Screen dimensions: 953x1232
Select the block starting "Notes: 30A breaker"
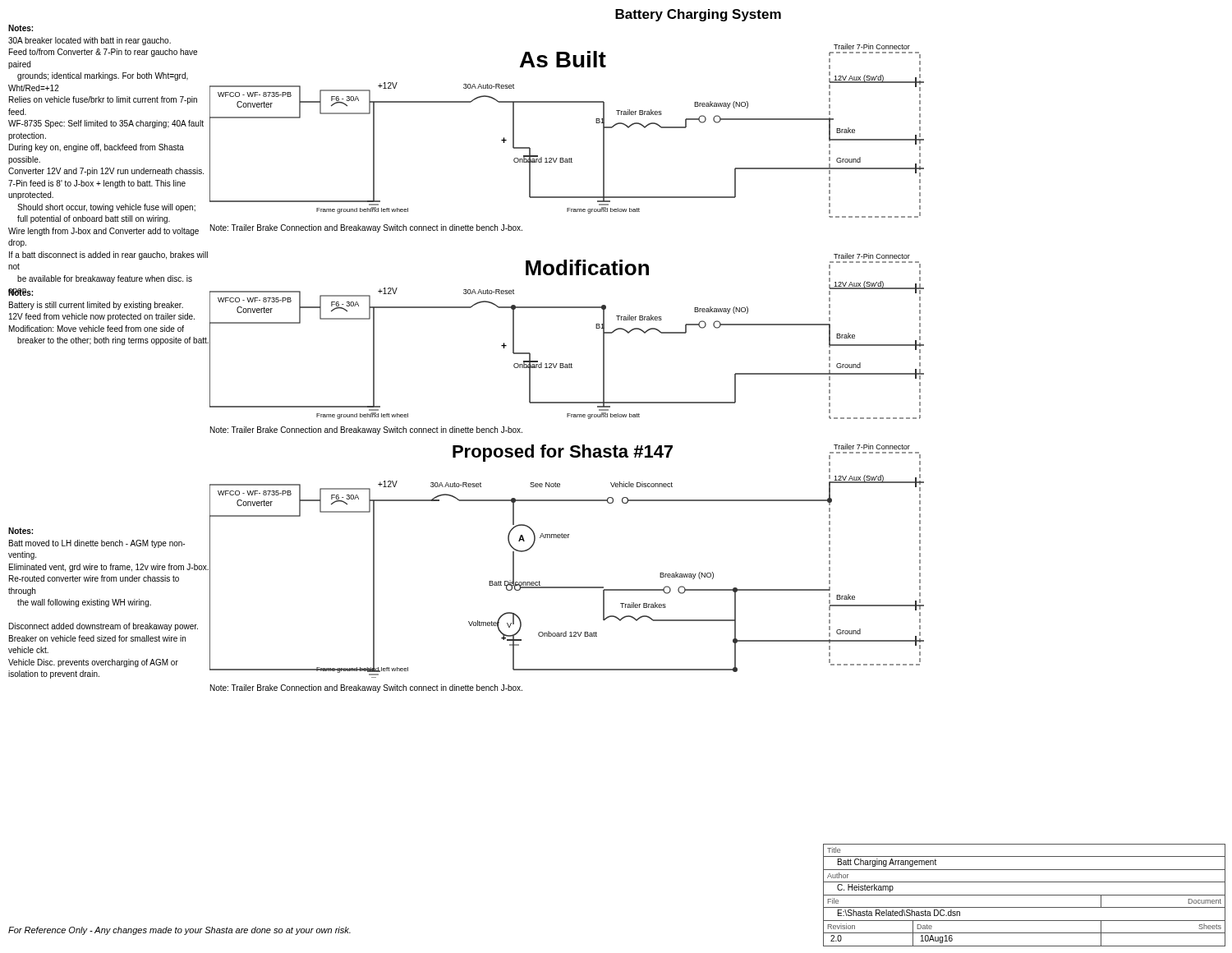pos(108,159)
